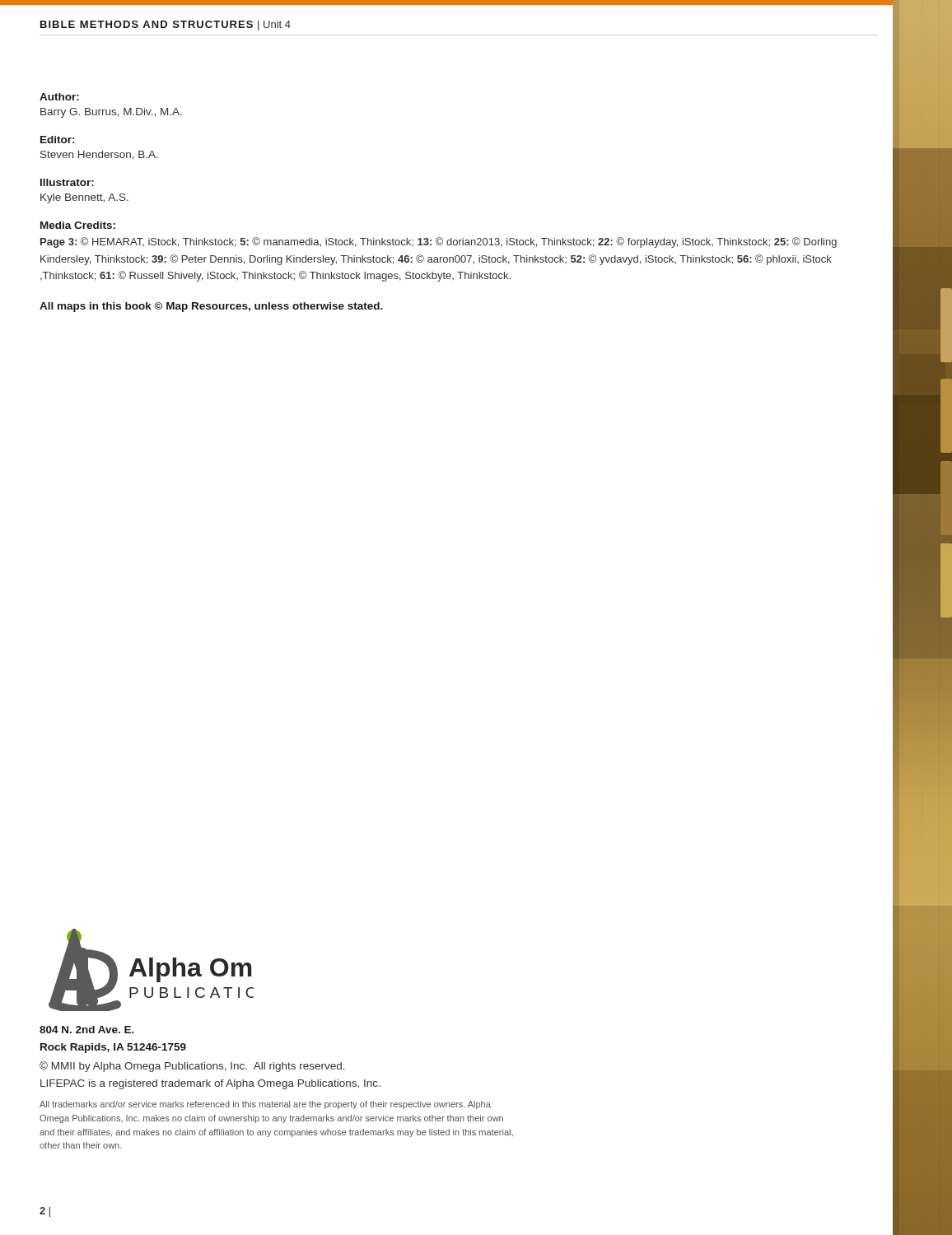Select the text block with the text "Illustrator: Kyle Bennett,"
Image resolution: width=952 pixels, height=1235 pixels.
[x=67, y=182]
